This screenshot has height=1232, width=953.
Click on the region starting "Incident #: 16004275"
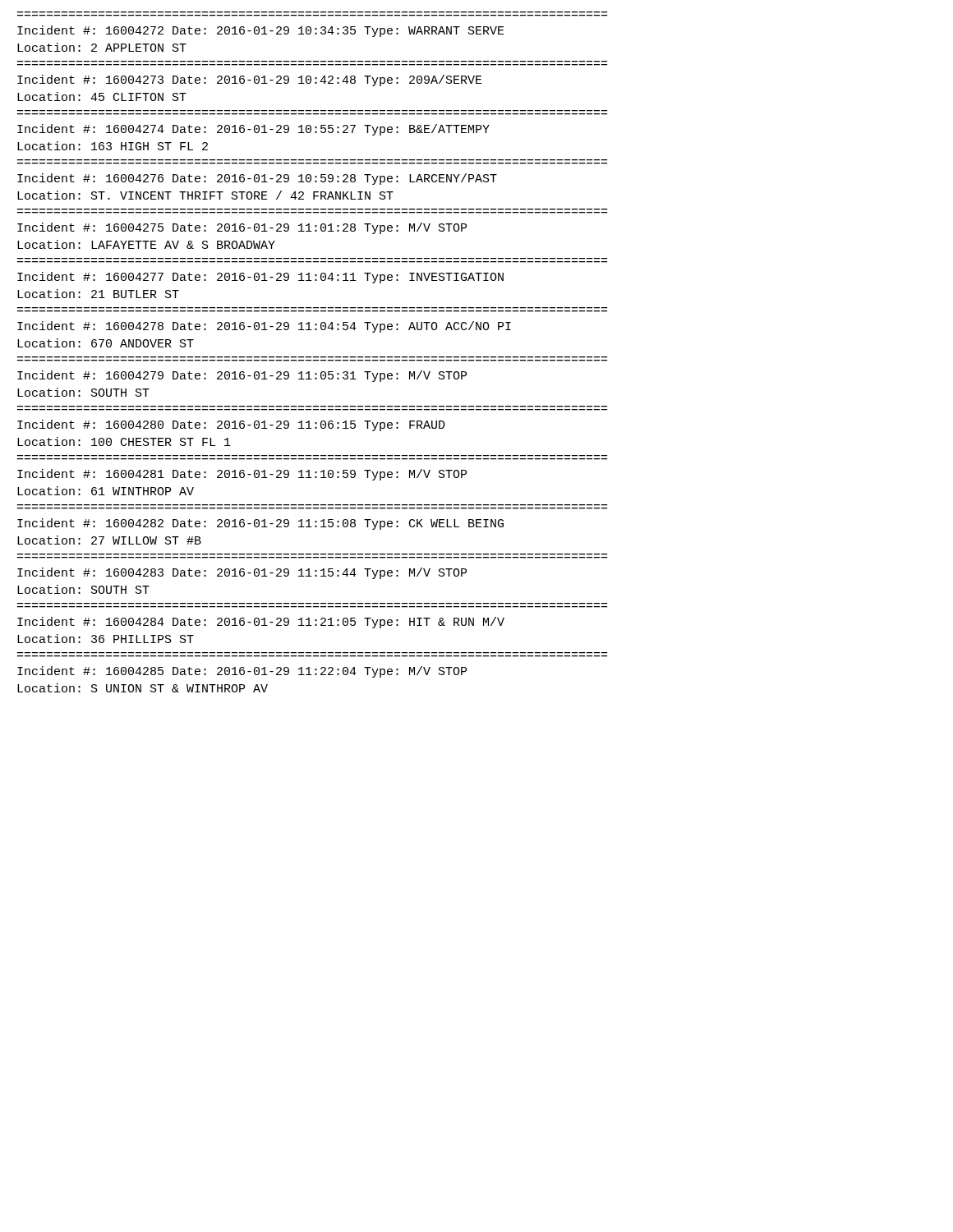242,237
